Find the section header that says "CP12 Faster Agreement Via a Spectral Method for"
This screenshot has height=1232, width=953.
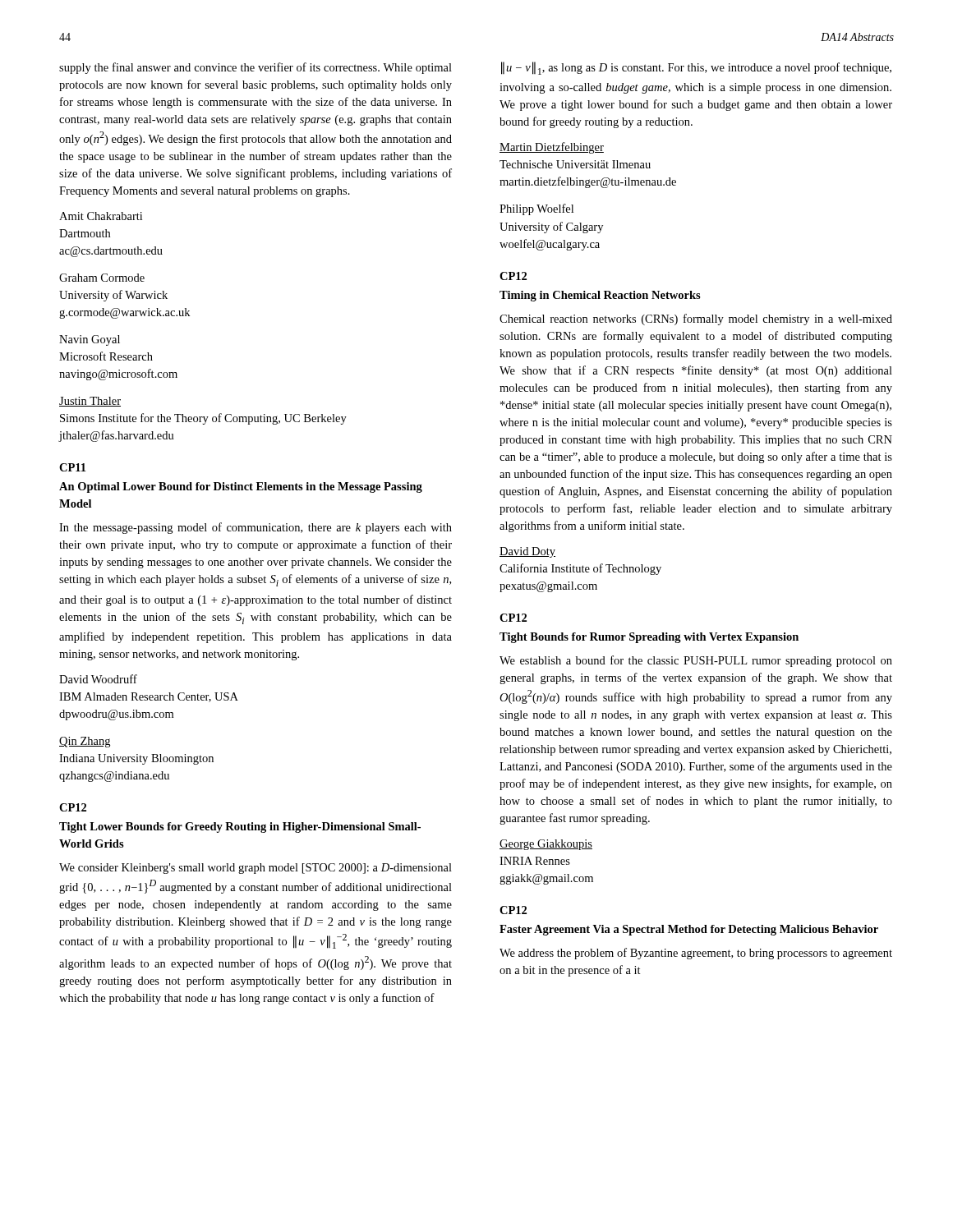pyautogui.click(x=696, y=920)
